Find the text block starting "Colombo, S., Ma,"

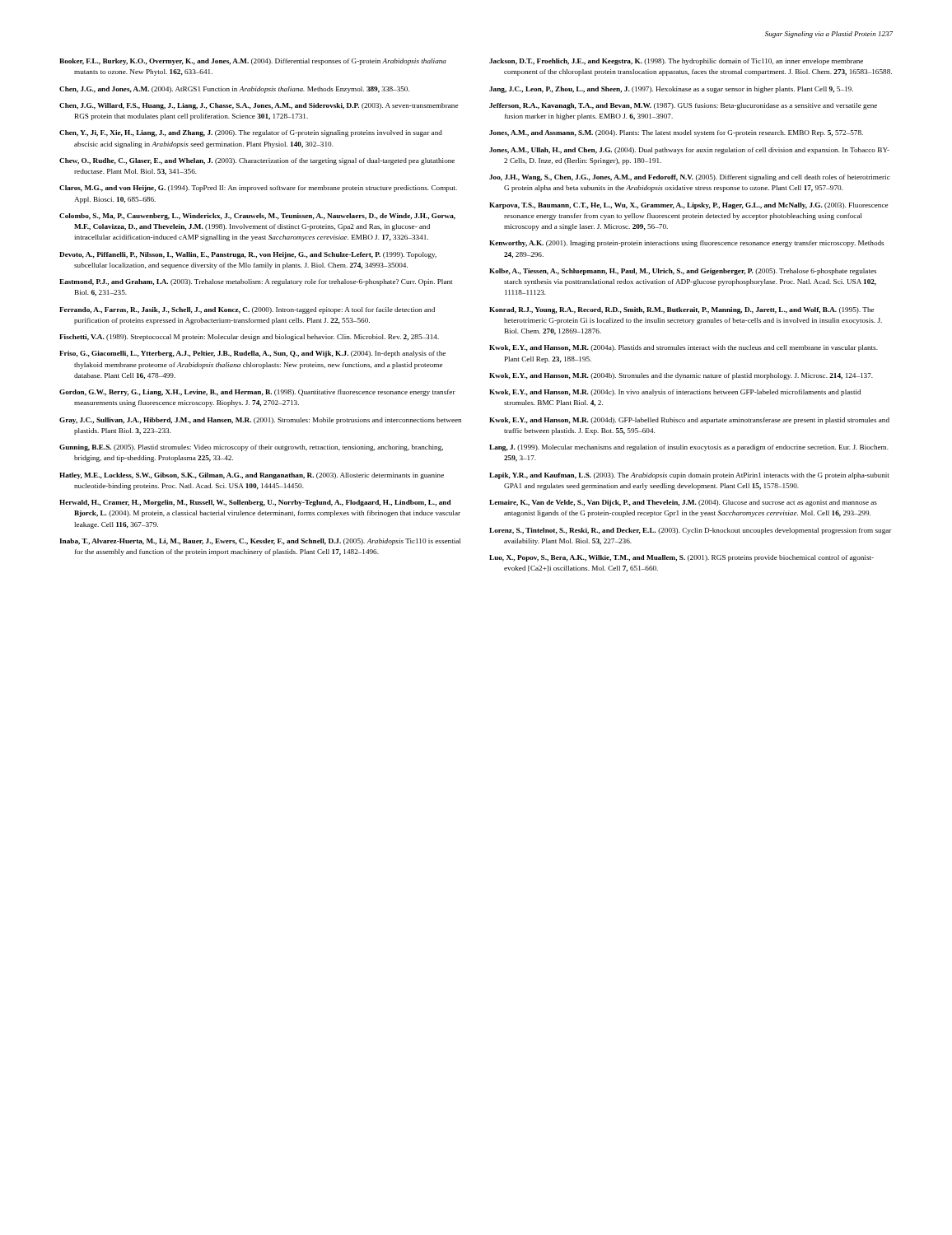coord(257,226)
